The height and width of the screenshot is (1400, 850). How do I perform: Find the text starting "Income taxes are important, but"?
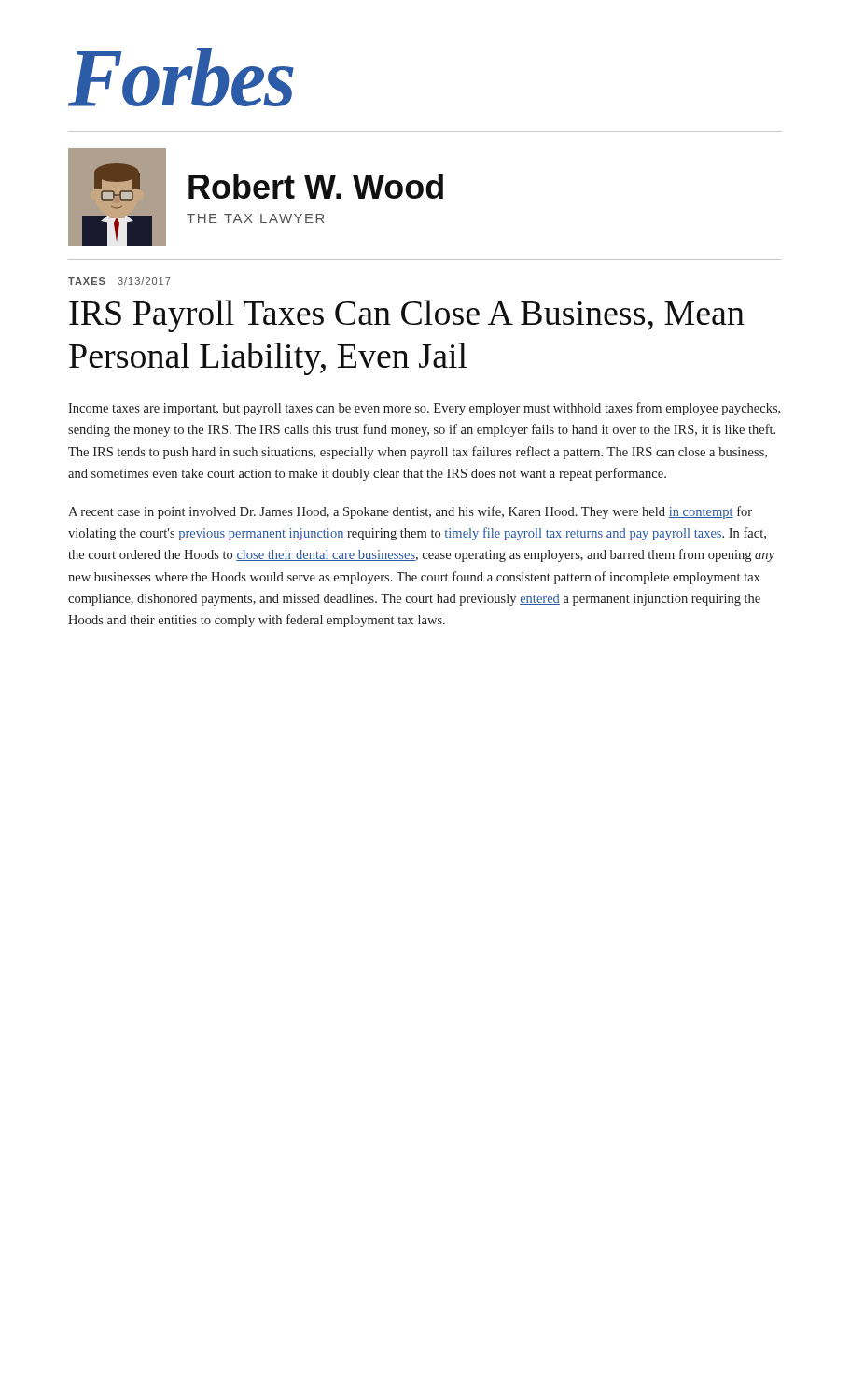click(425, 441)
